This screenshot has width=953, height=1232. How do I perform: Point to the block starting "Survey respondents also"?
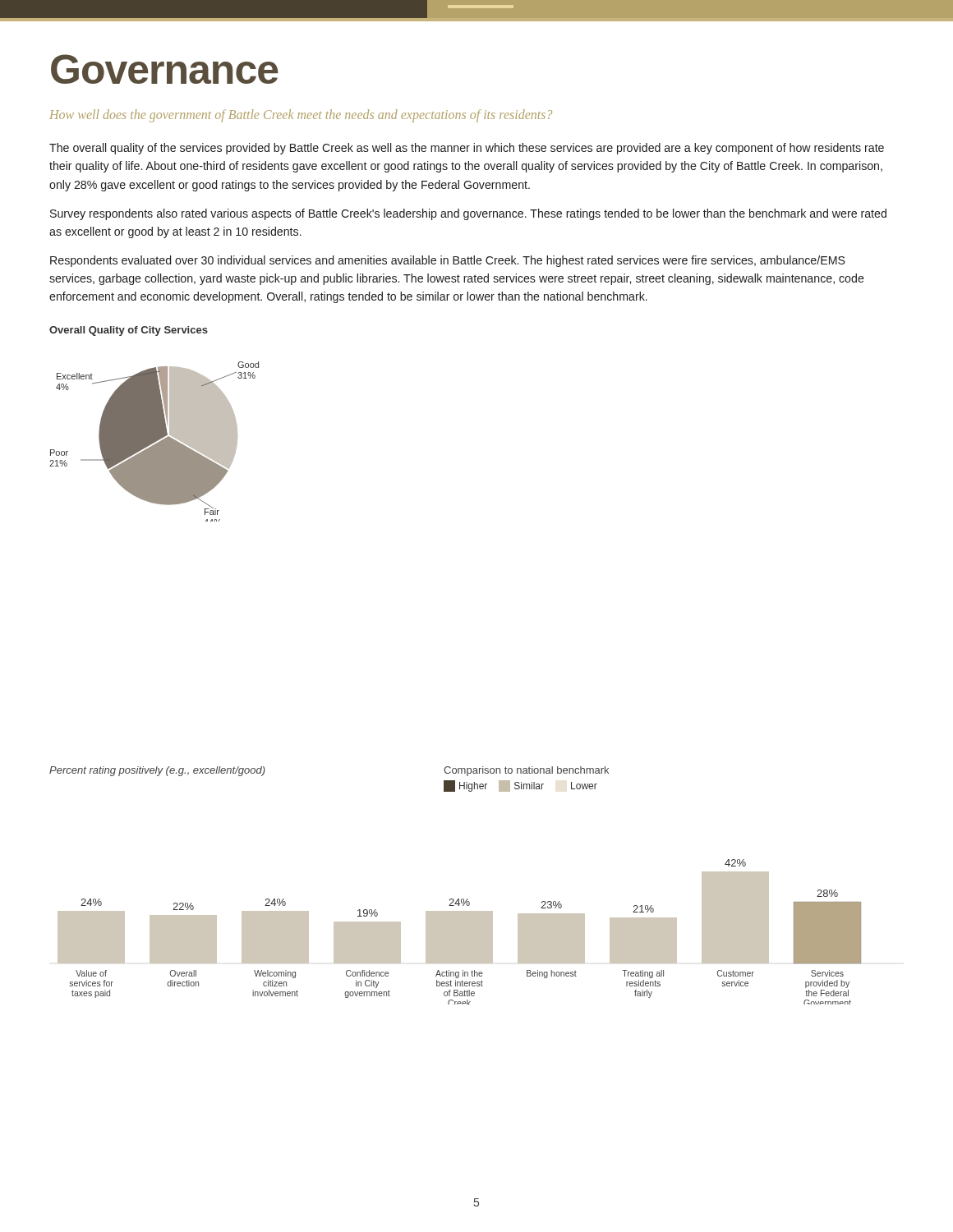(x=468, y=222)
